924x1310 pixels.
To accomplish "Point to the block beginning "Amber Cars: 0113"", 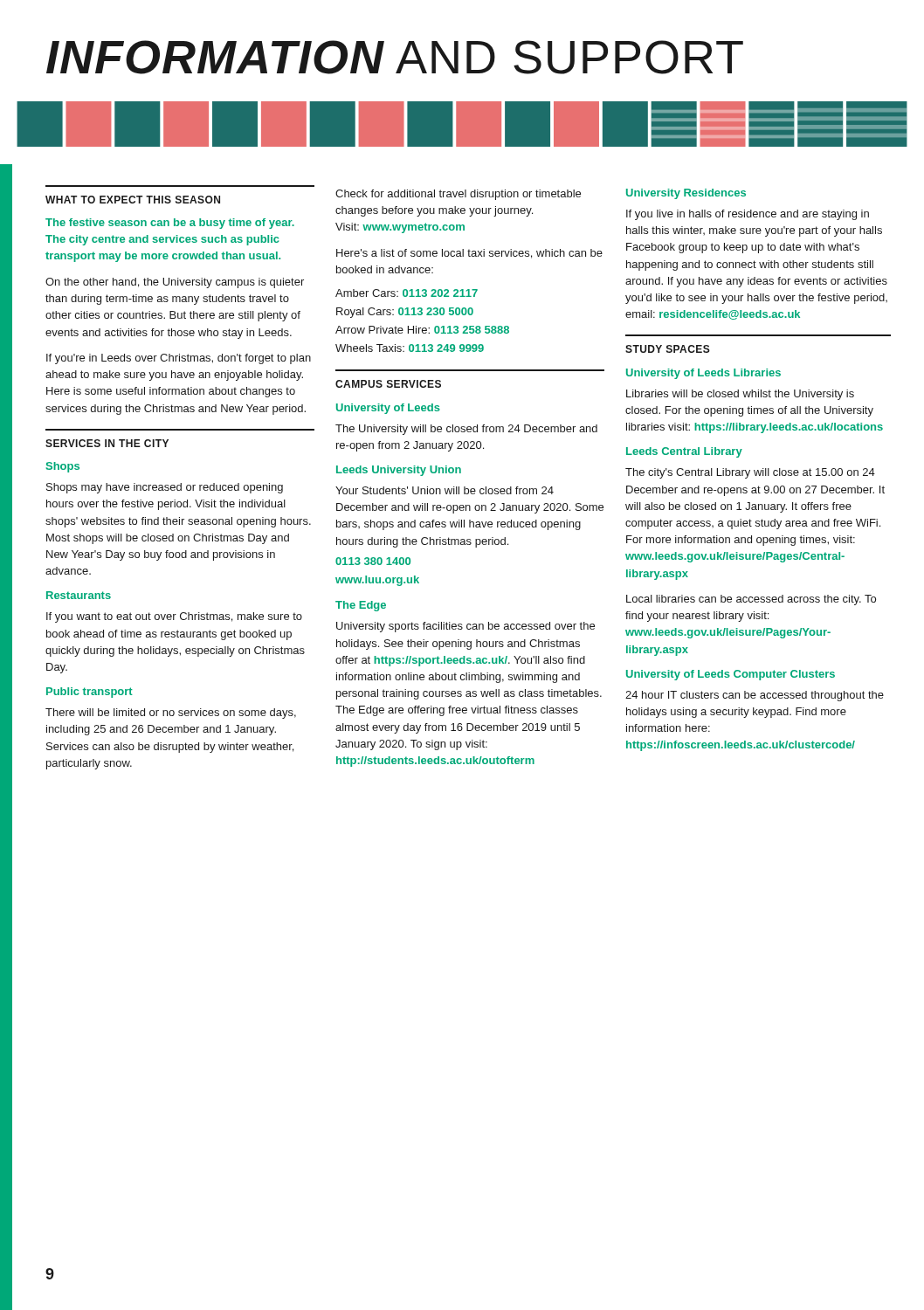I will 422,320.
